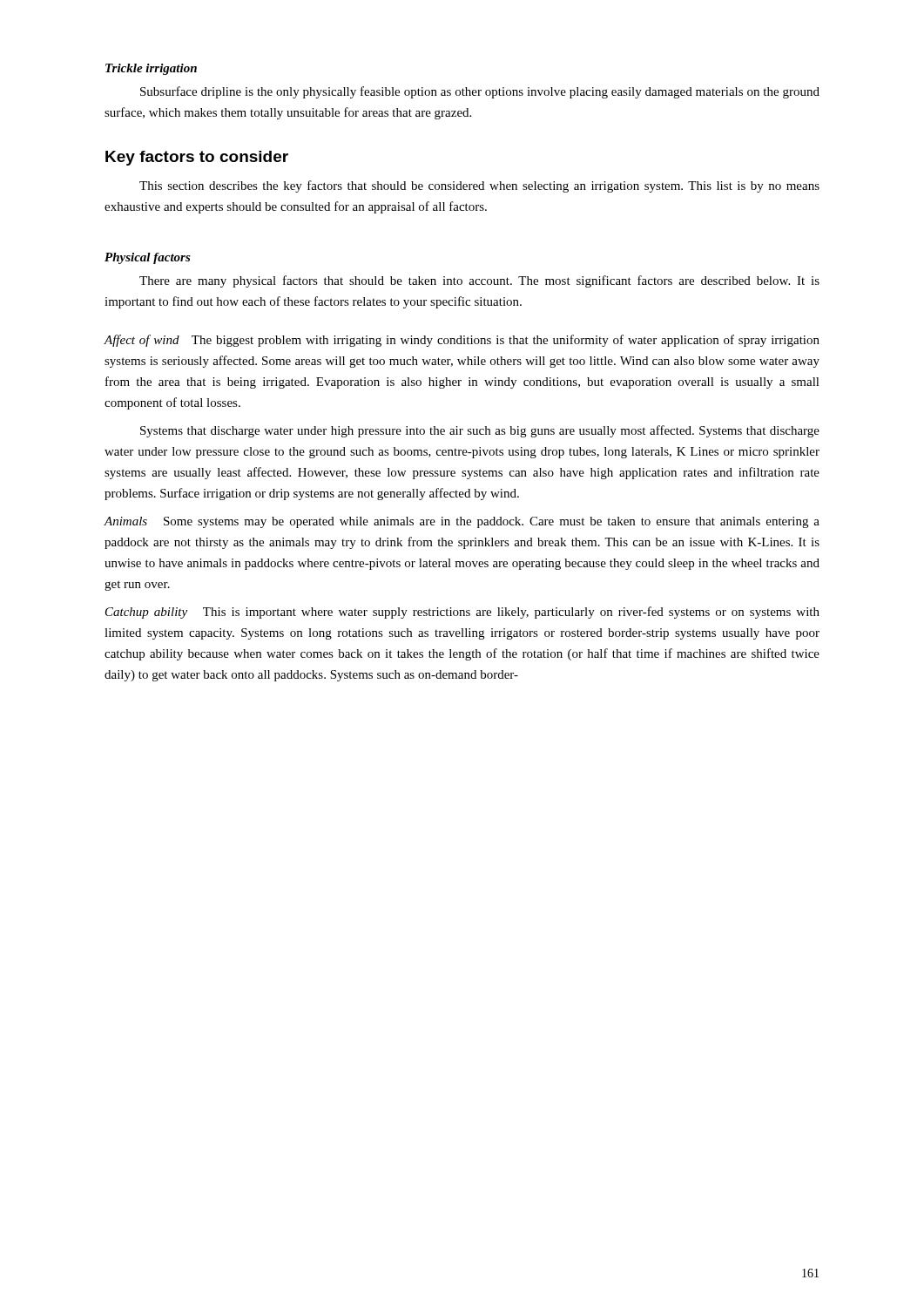924x1307 pixels.
Task: Locate the text block starting "Trickle irrigation"
Action: [151, 68]
